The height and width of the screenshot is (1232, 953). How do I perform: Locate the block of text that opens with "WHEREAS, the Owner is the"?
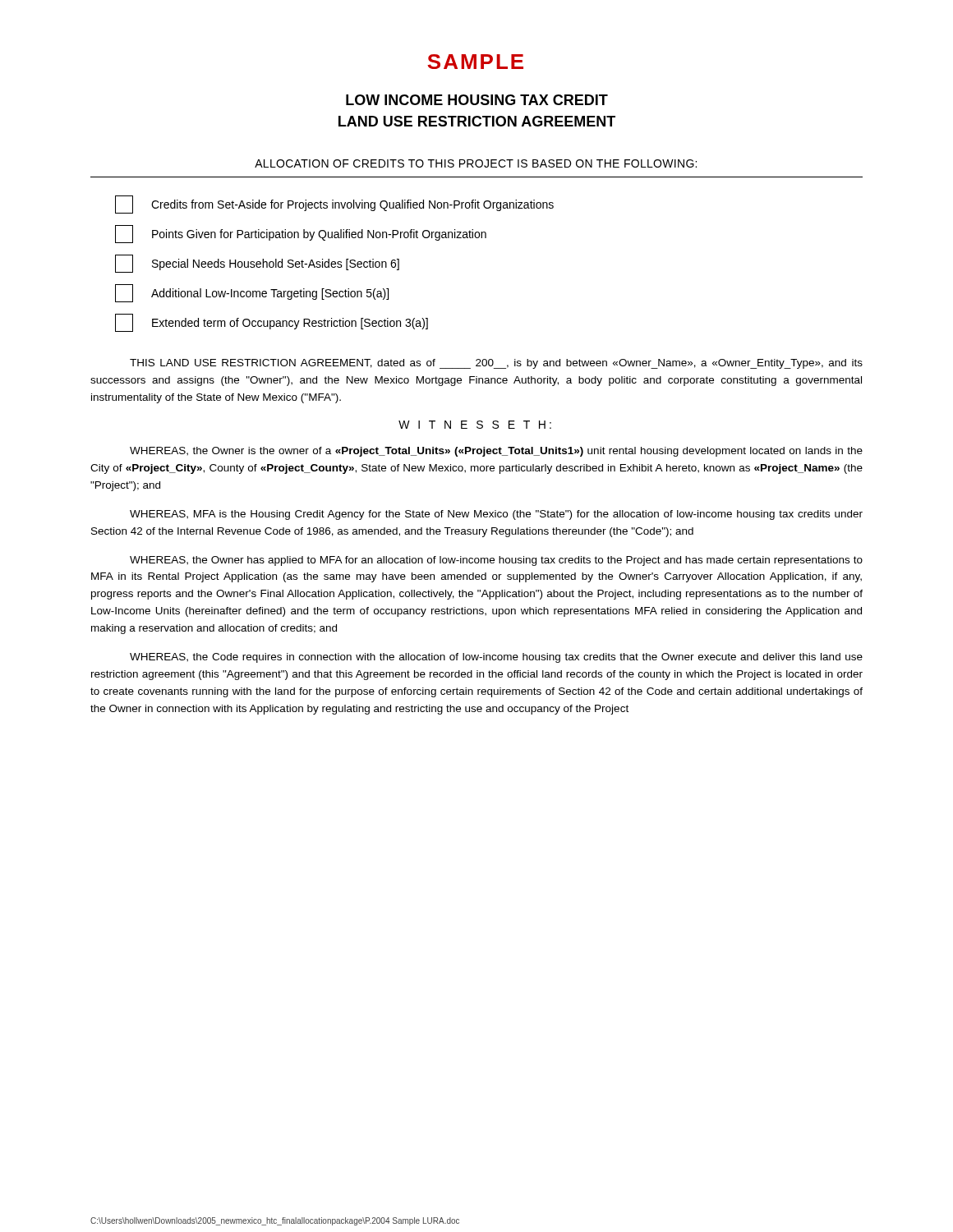point(476,468)
